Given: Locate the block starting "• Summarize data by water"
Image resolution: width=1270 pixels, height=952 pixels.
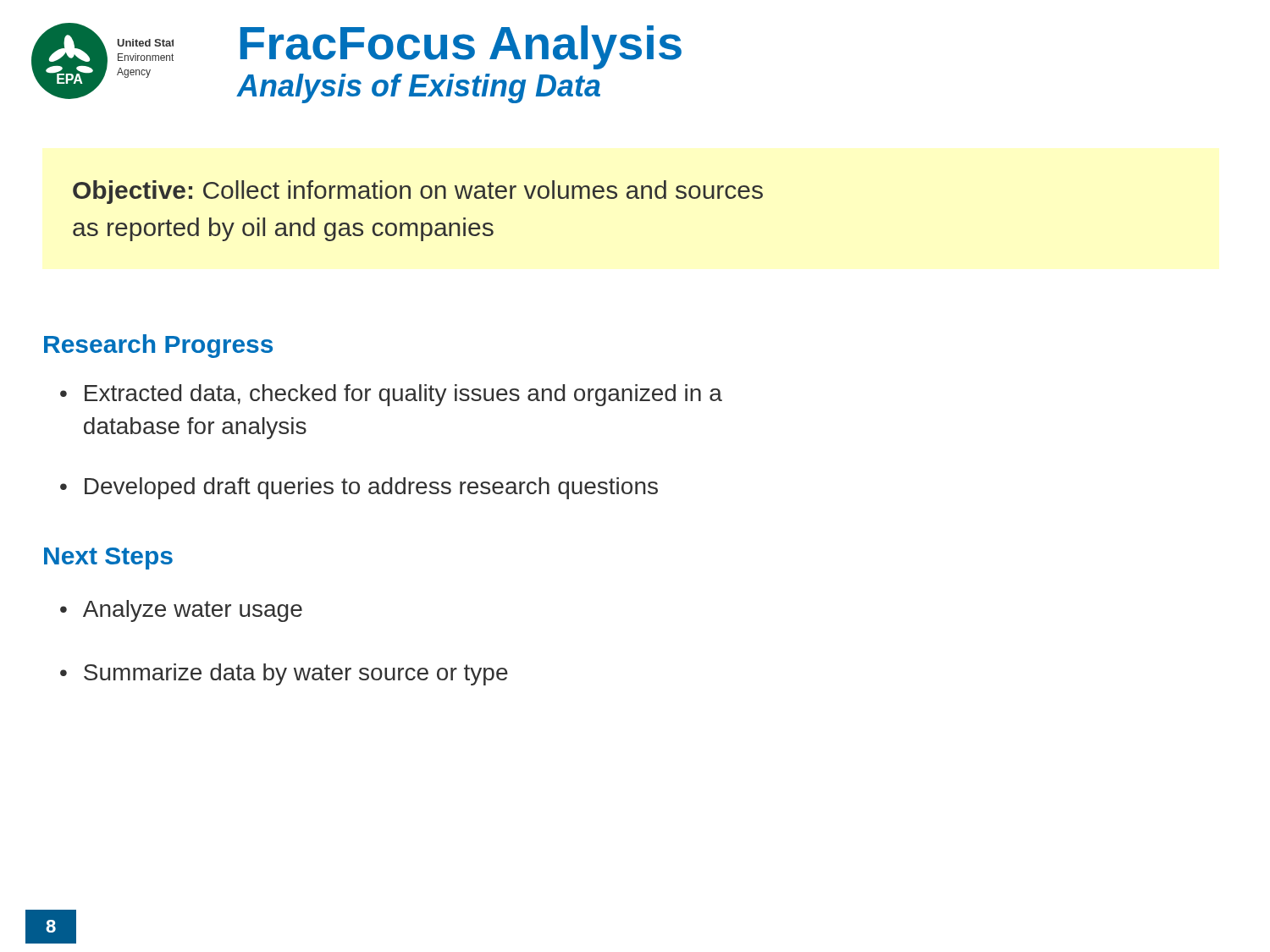Looking at the screenshot, I should click(x=284, y=672).
